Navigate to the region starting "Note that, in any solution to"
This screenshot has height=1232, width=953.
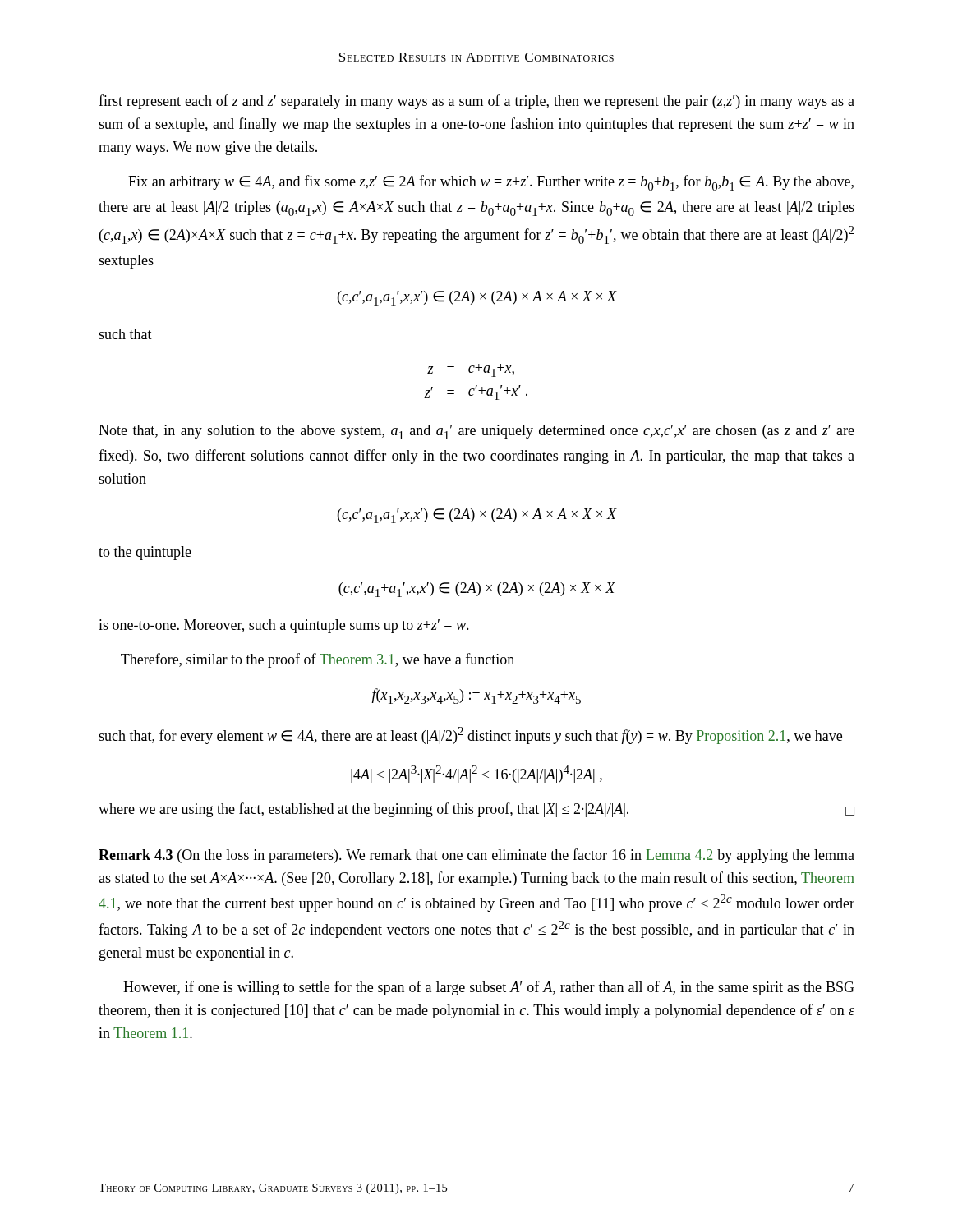(476, 454)
